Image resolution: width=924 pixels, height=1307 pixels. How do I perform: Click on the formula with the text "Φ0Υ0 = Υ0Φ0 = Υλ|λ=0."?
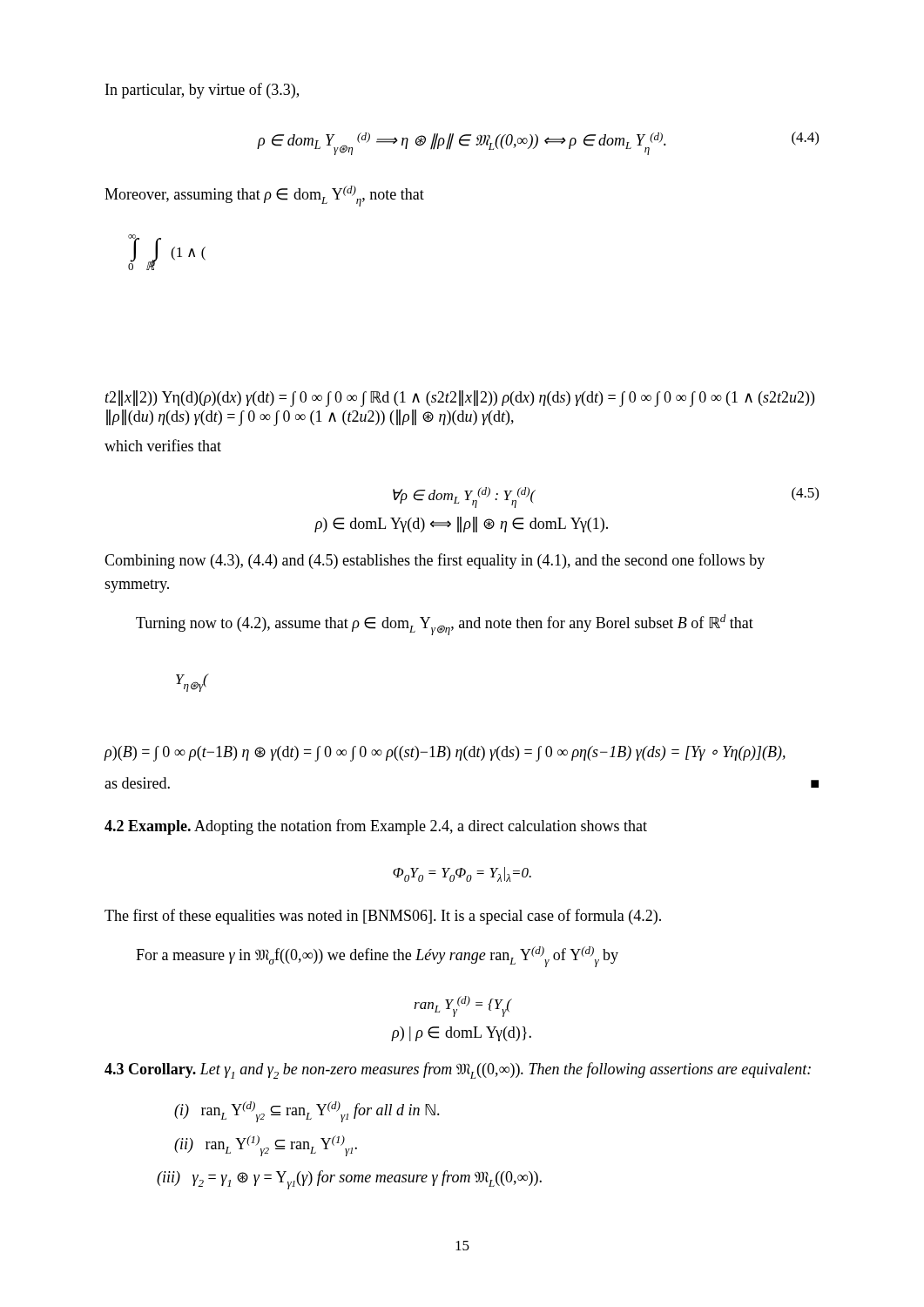click(x=462, y=872)
